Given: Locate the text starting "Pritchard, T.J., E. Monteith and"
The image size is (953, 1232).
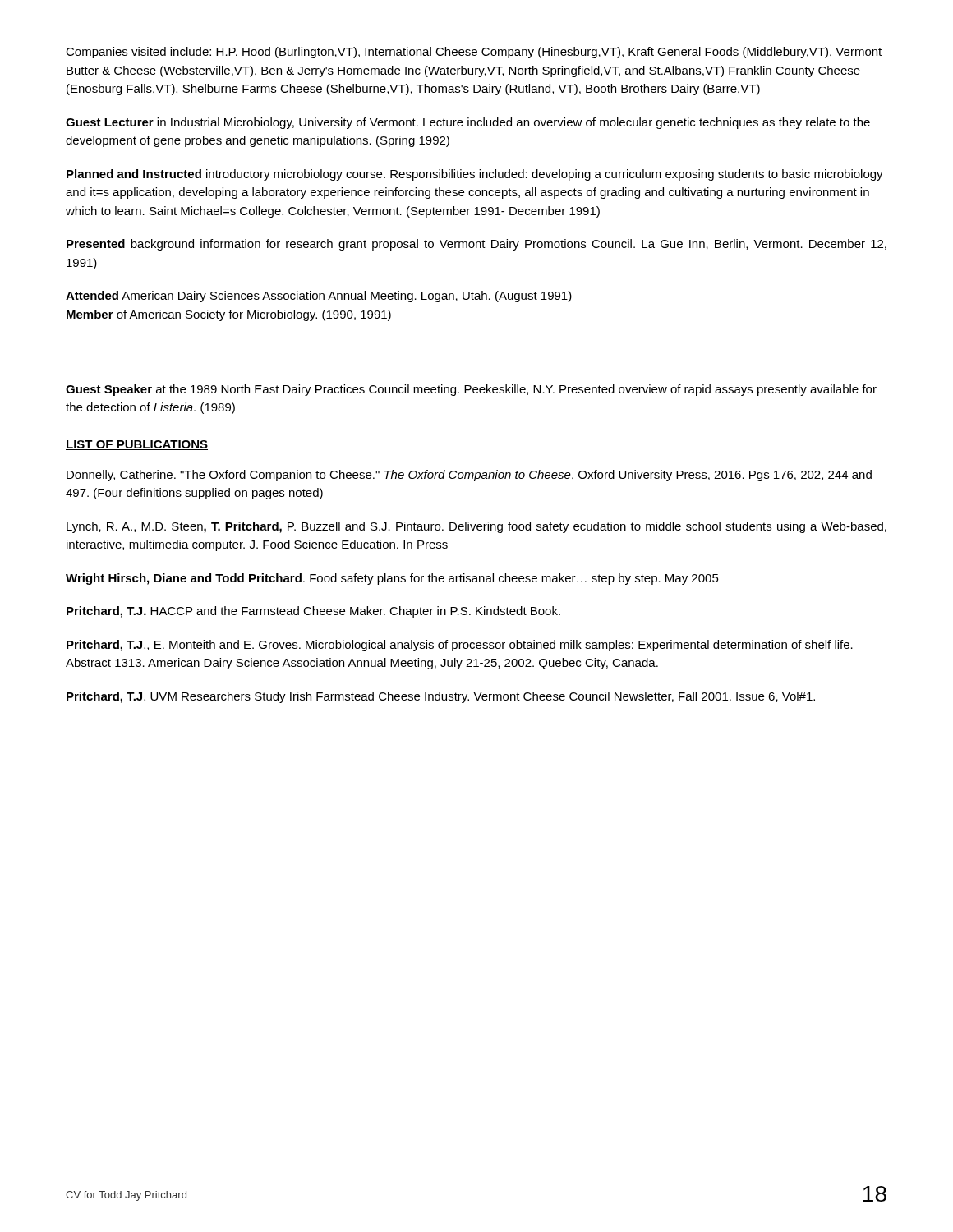Looking at the screenshot, I should click(460, 653).
